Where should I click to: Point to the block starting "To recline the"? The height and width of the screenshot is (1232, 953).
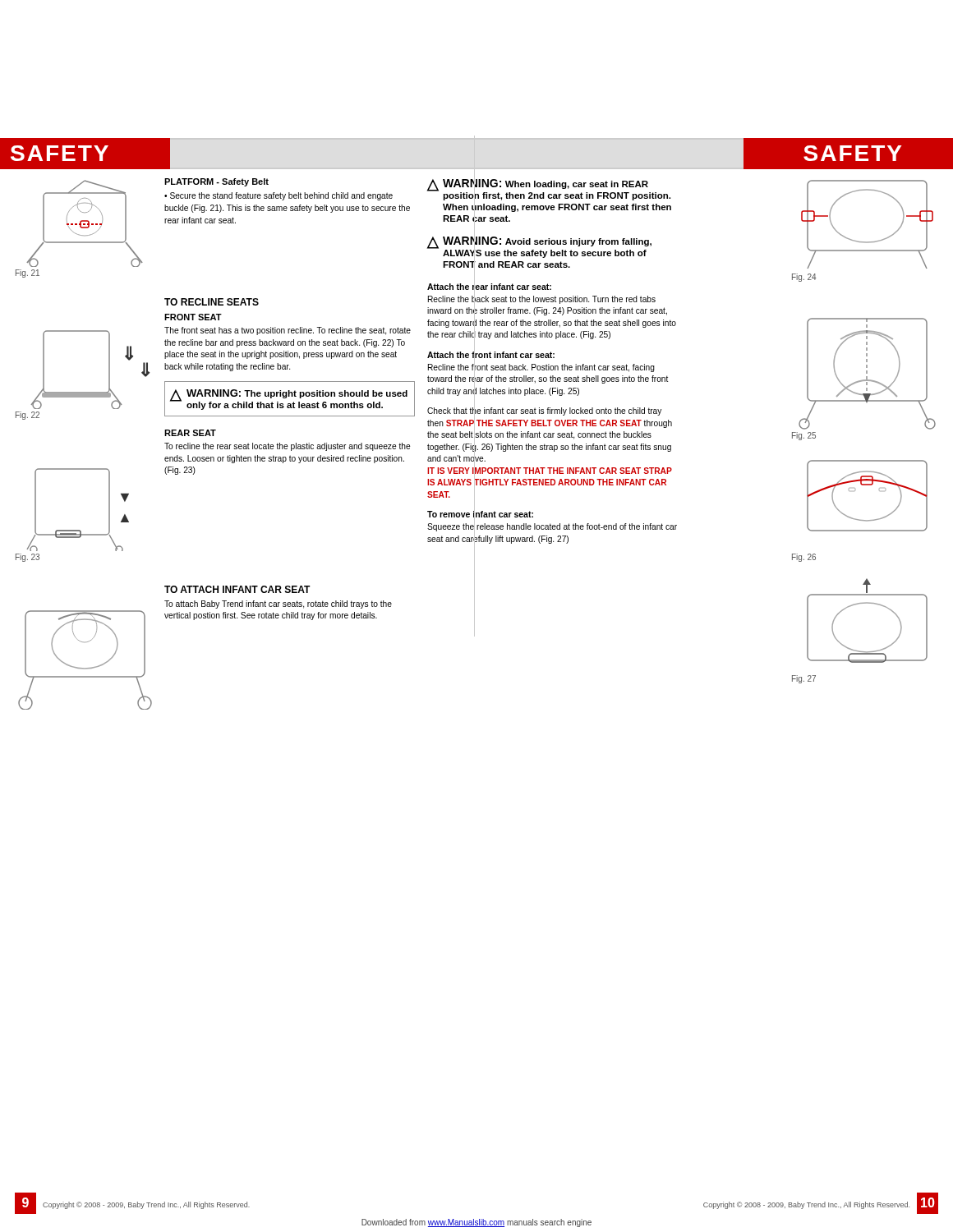(287, 459)
